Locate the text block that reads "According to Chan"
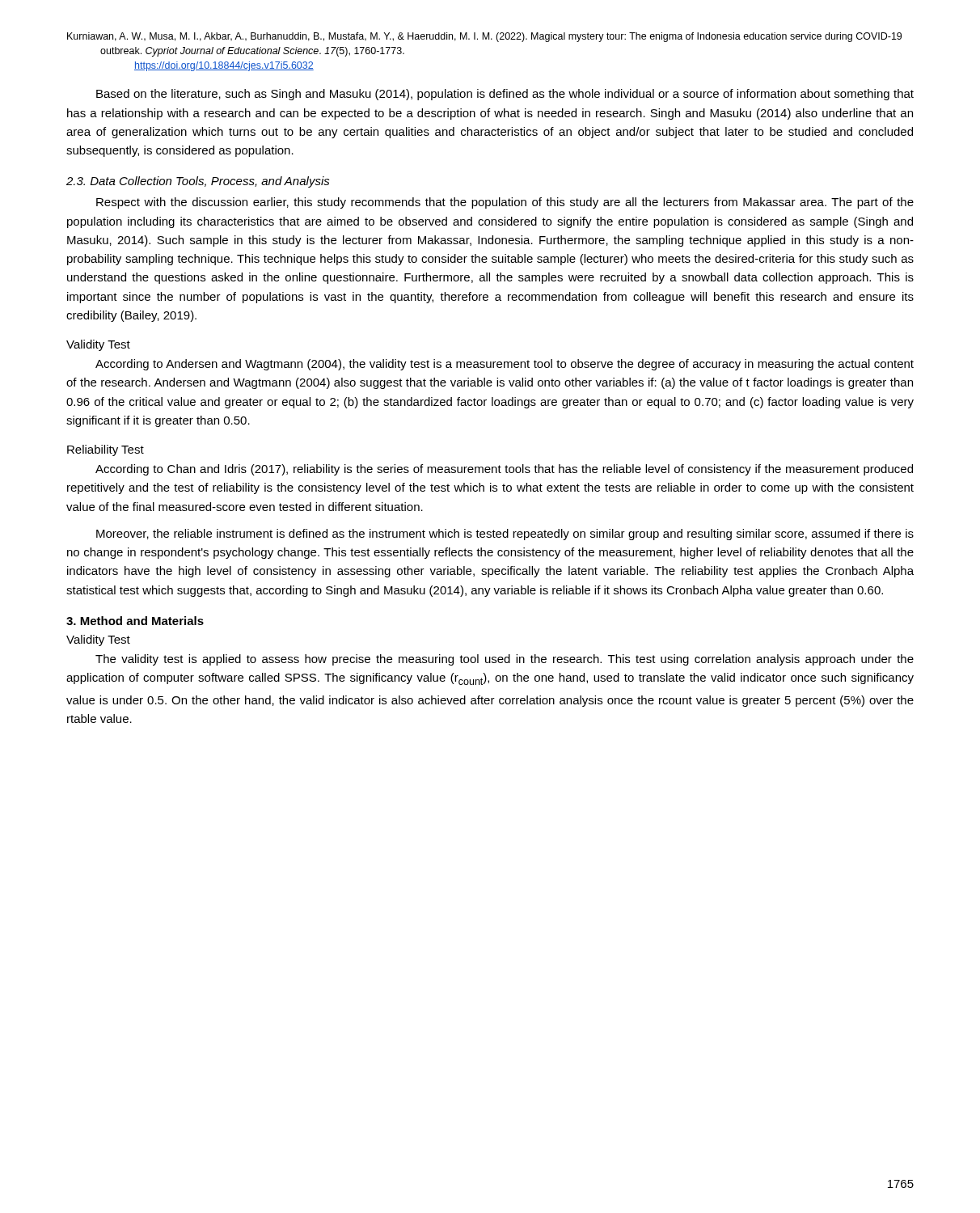The image size is (980, 1213). 490,488
